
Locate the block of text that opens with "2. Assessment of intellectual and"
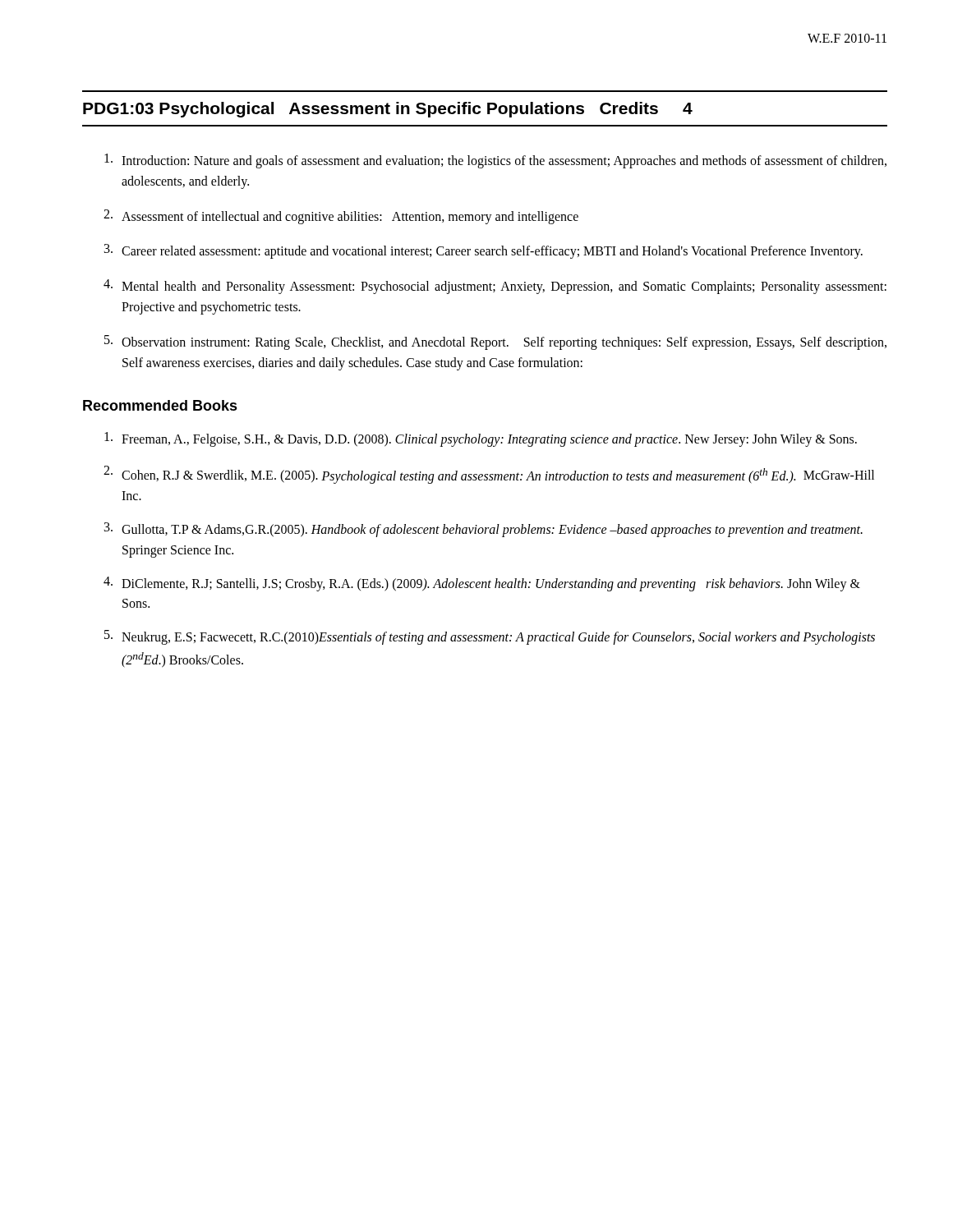[x=485, y=217]
